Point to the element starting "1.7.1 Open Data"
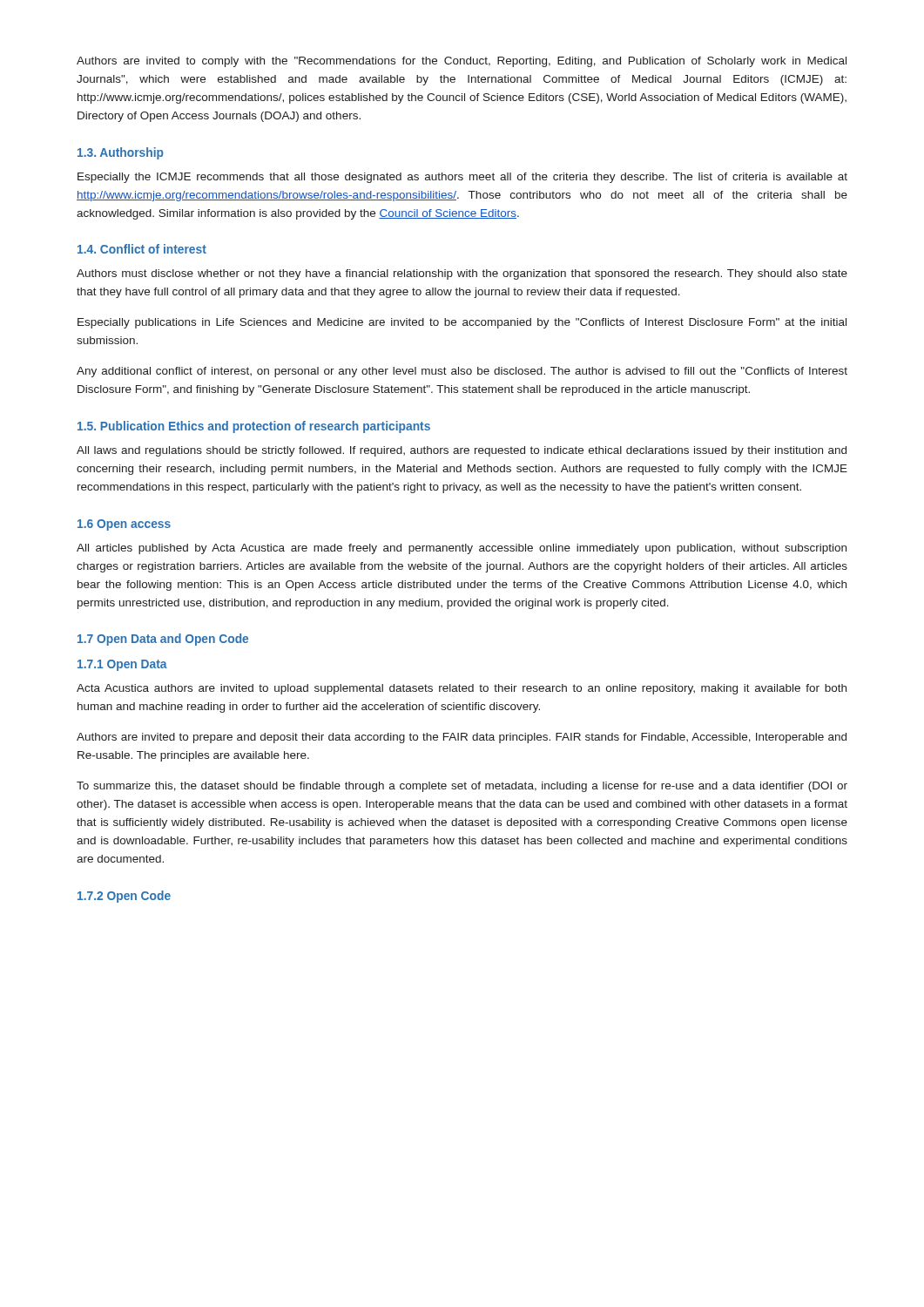 [122, 665]
